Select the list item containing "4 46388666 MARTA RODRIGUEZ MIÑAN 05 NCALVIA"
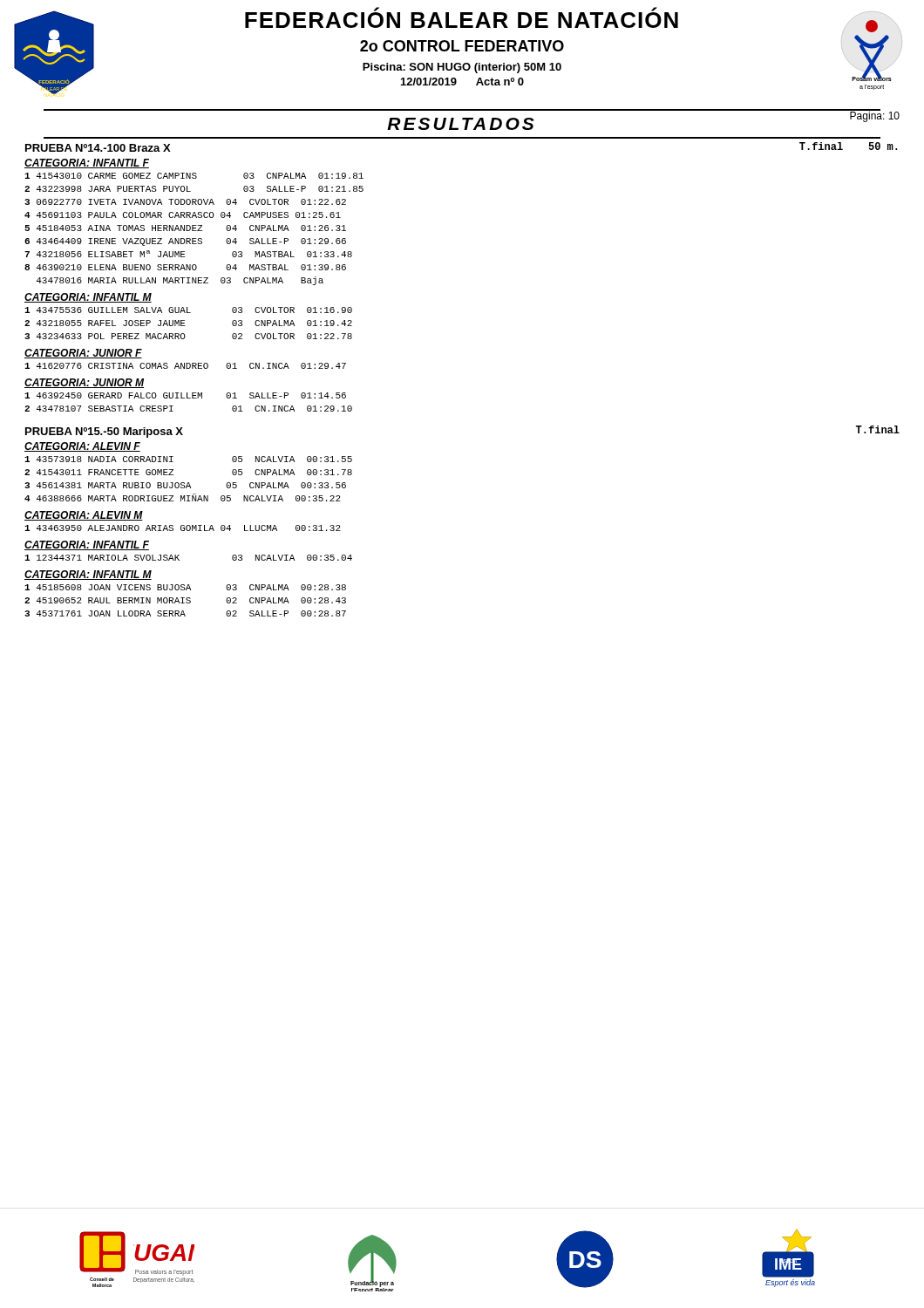 [183, 499]
